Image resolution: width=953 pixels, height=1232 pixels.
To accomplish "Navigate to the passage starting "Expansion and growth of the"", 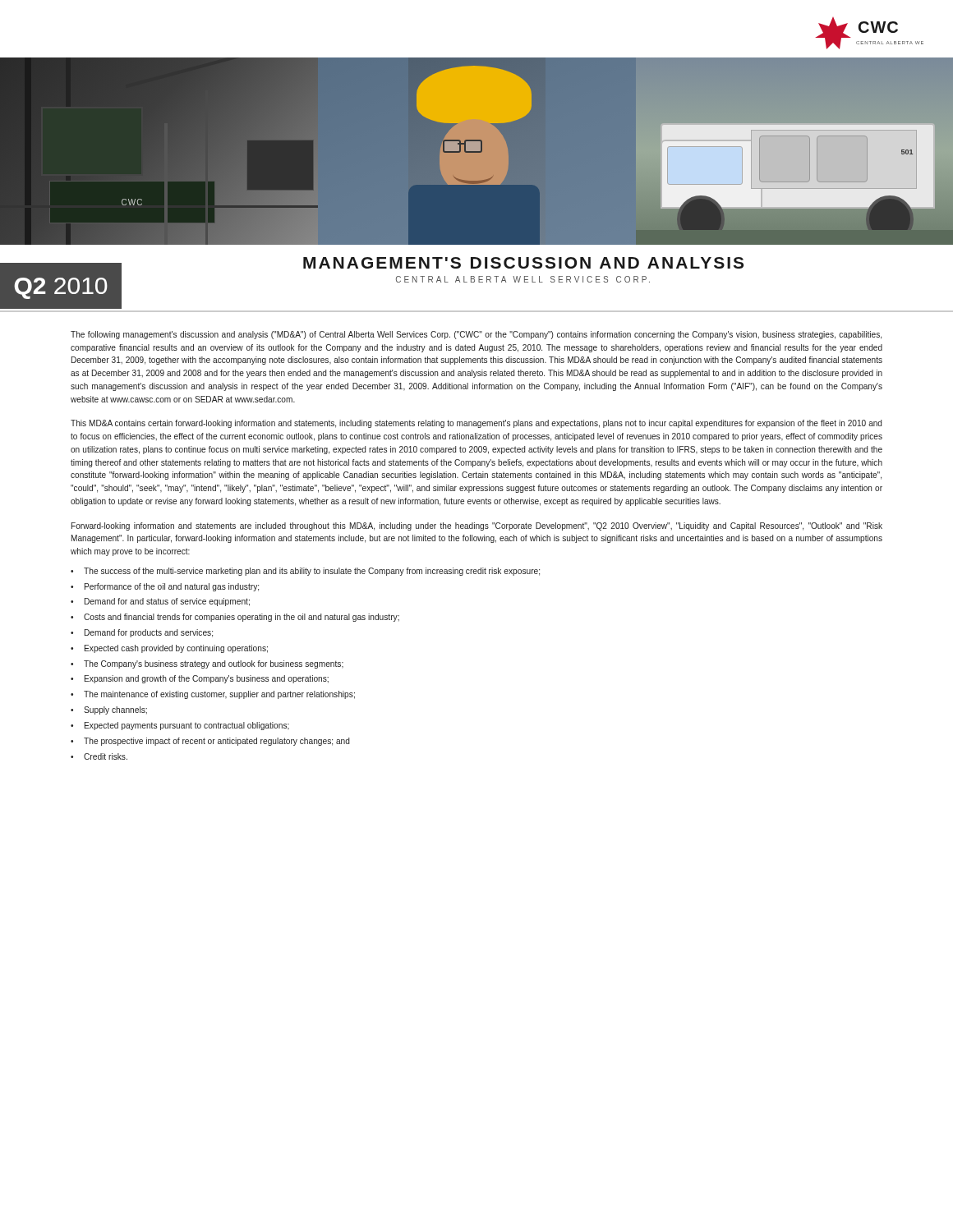I will coord(206,679).
